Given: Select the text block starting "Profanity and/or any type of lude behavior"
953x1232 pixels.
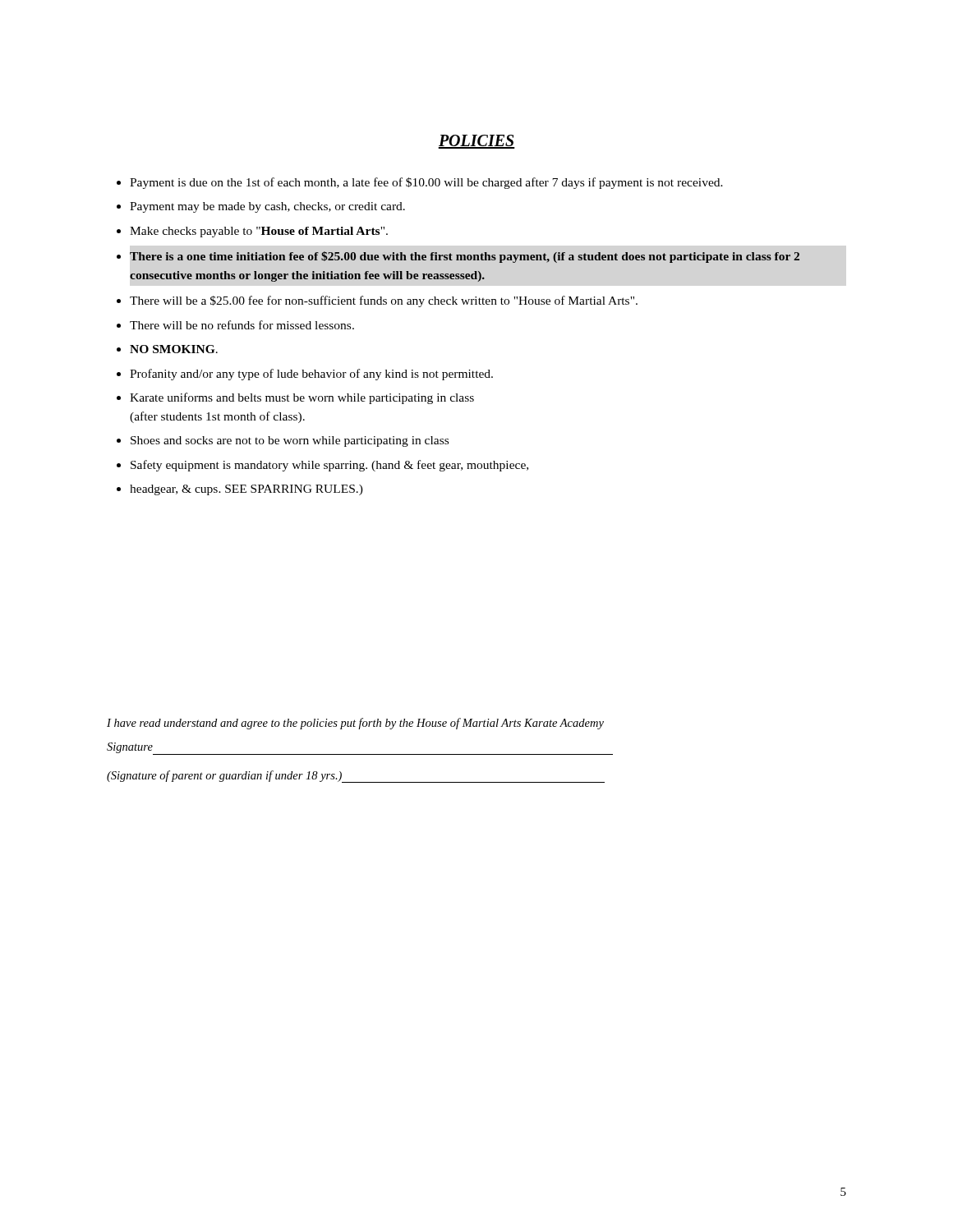Looking at the screenshot, I should coord(312,373).
